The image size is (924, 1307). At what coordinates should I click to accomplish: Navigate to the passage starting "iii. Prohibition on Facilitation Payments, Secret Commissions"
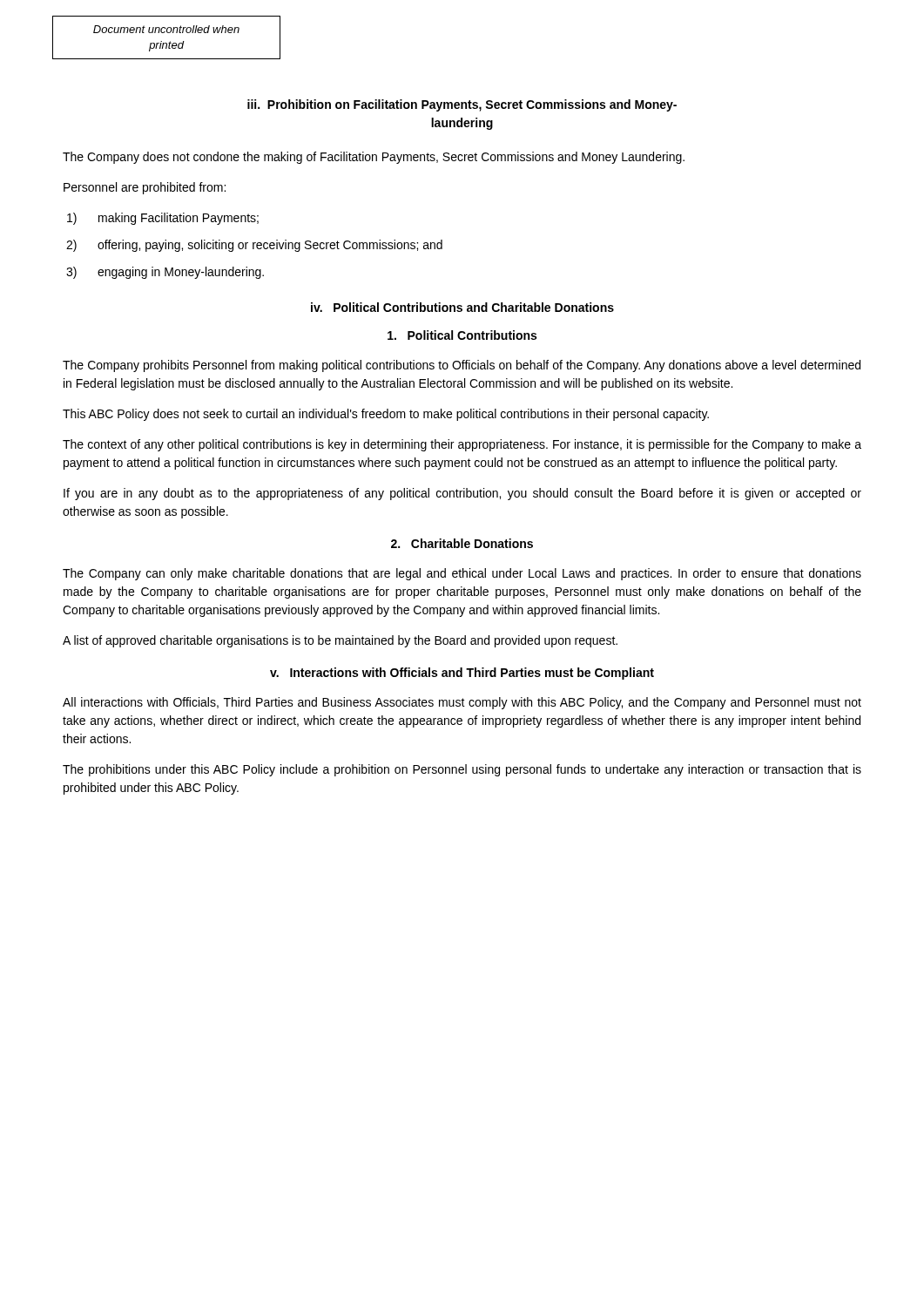pos(462,114)
